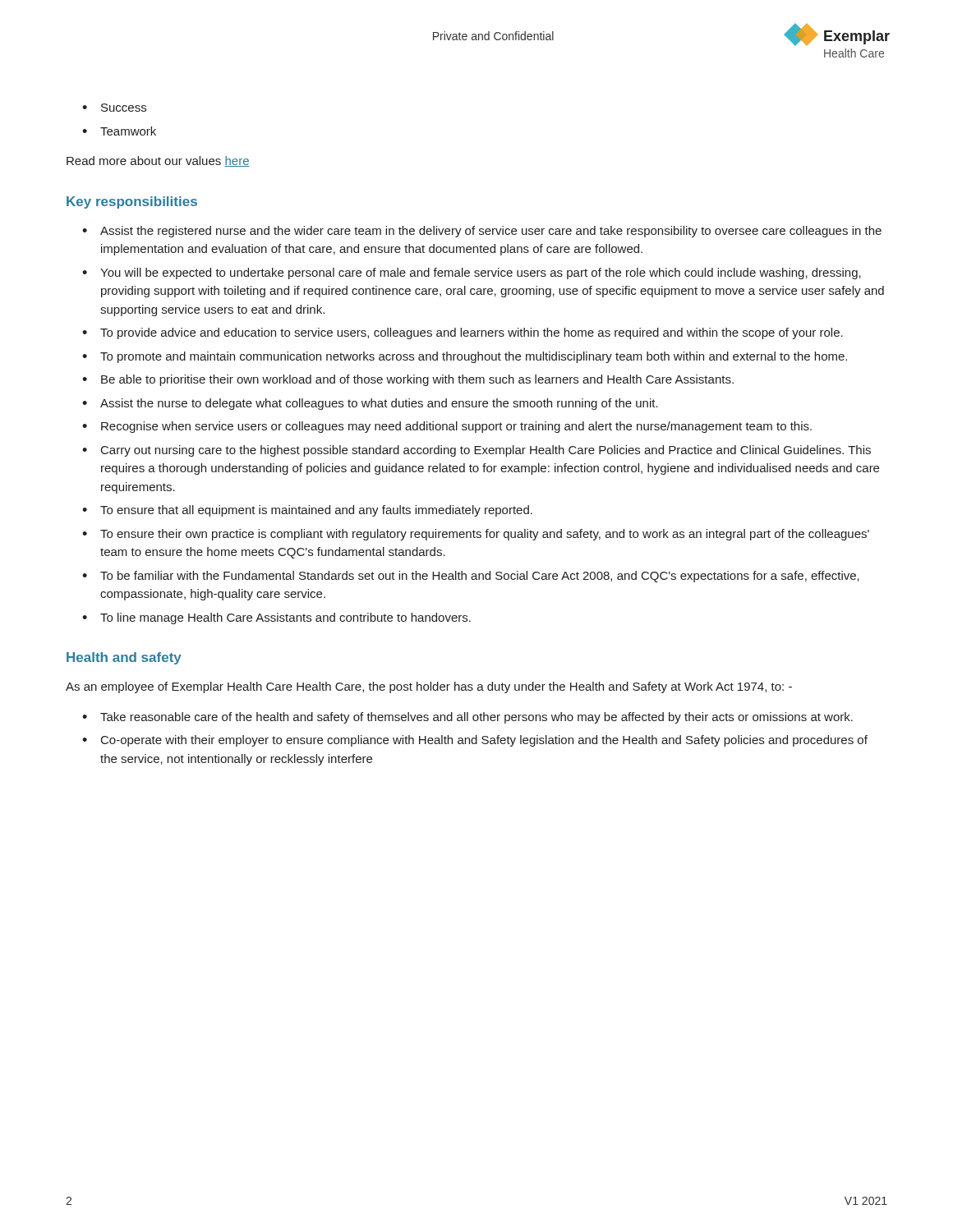Click the passage that begins "Recognise when service"
This screenshot has width=953, height=1232.
(x=456, y=426)
